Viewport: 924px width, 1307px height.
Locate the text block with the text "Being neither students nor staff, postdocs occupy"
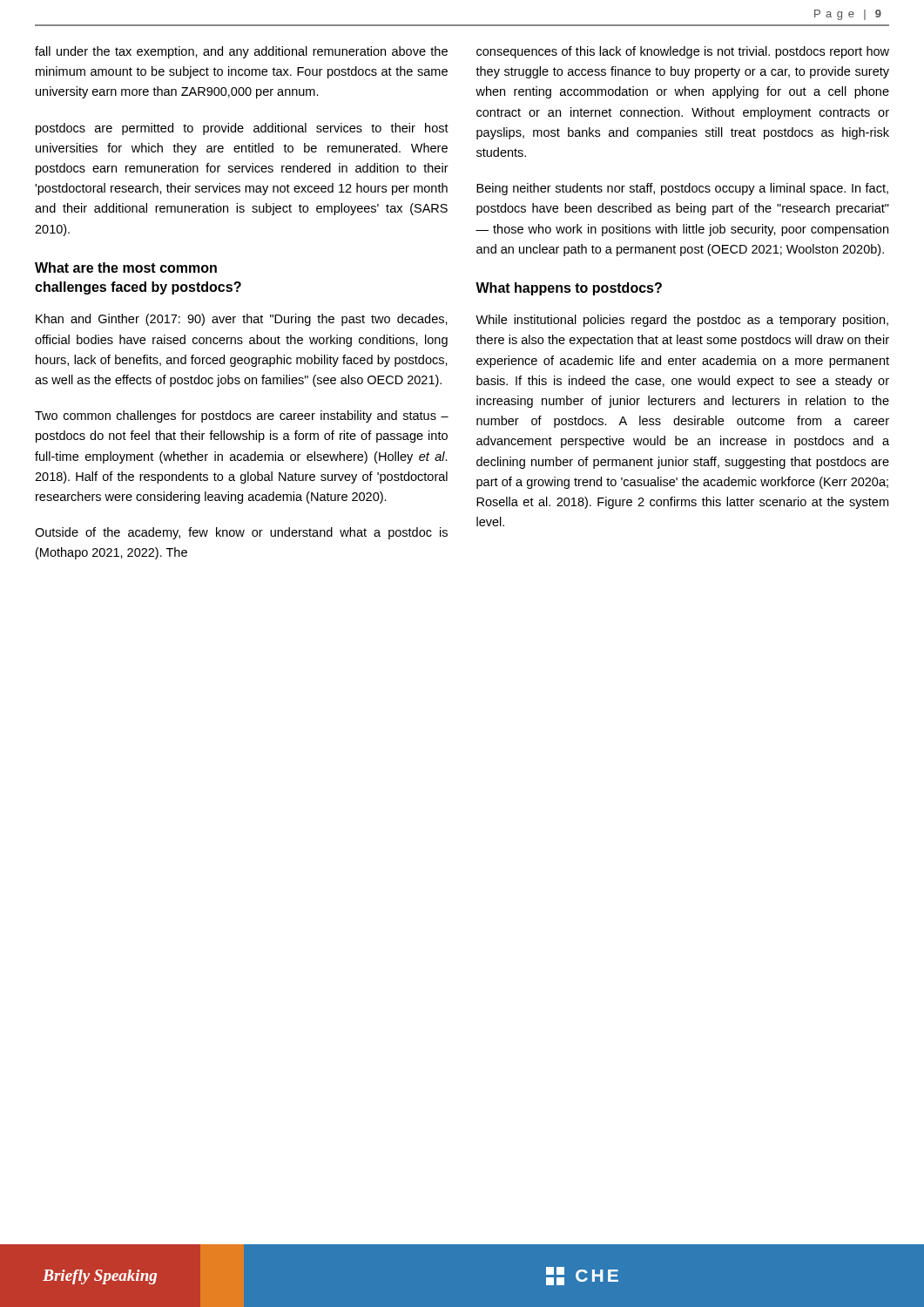point(683,219)
